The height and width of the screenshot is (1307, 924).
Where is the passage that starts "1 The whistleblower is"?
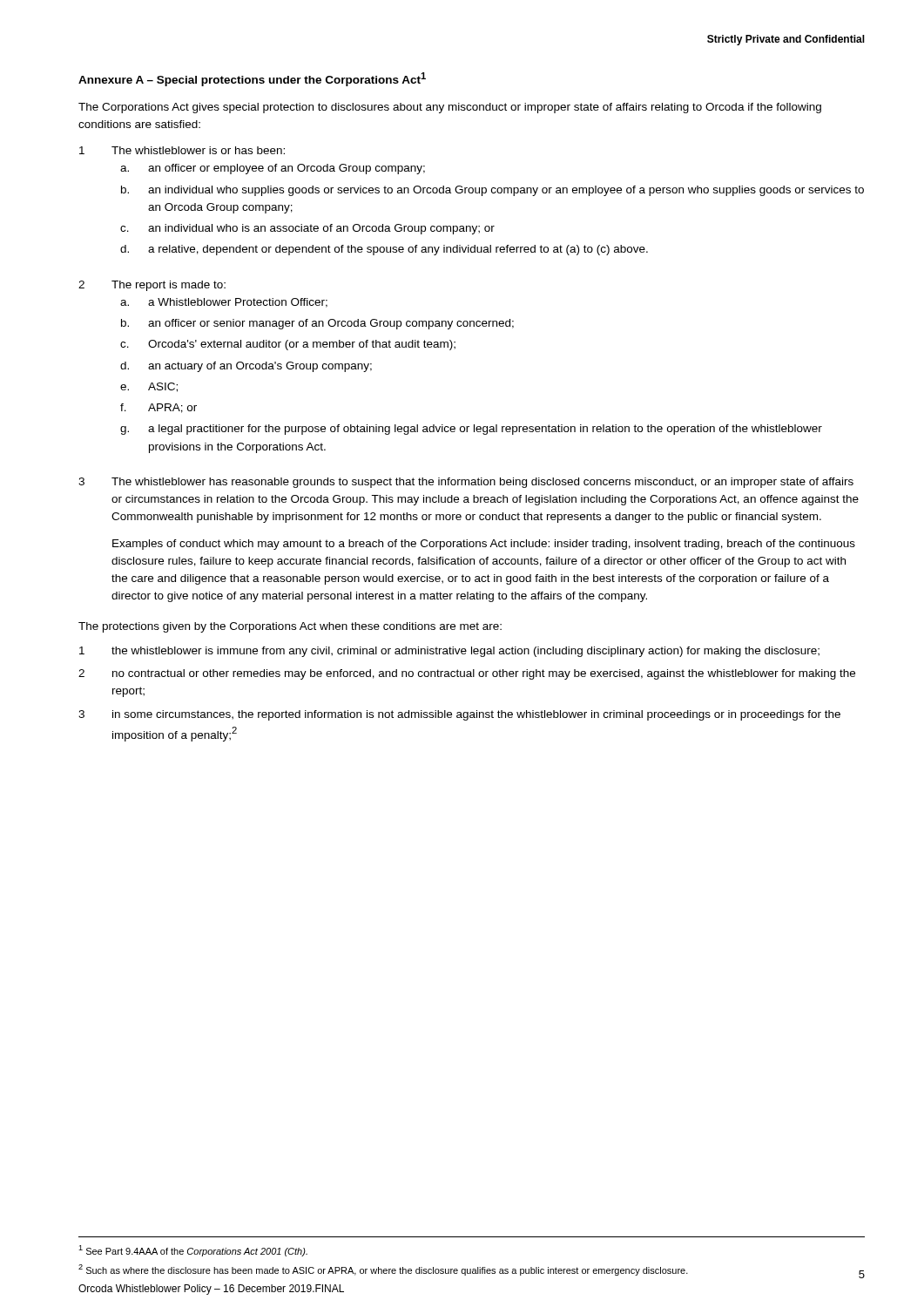click(x=472, y=202)
